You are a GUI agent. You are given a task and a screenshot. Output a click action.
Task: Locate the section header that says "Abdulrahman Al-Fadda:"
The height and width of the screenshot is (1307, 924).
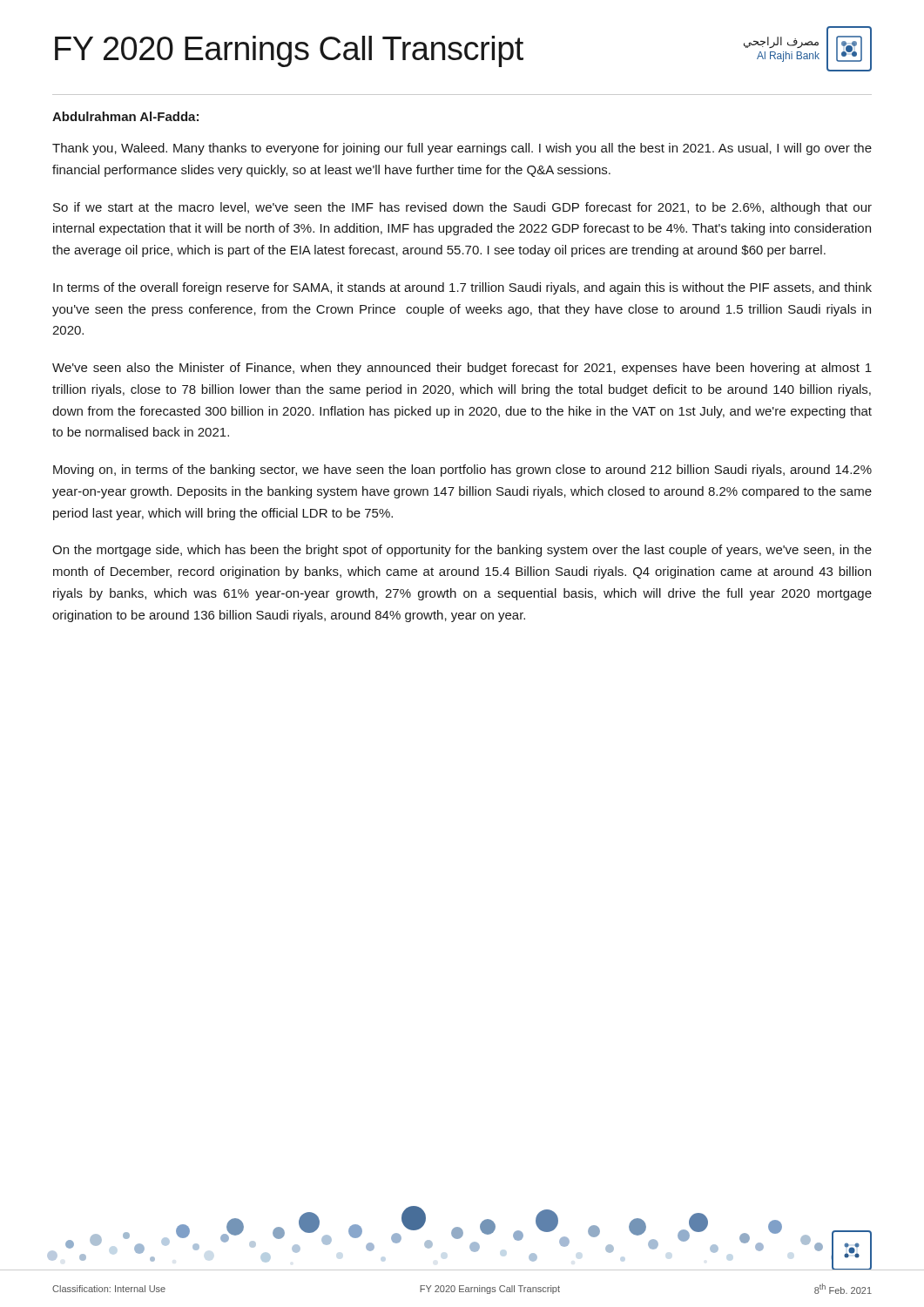point(126,116)
